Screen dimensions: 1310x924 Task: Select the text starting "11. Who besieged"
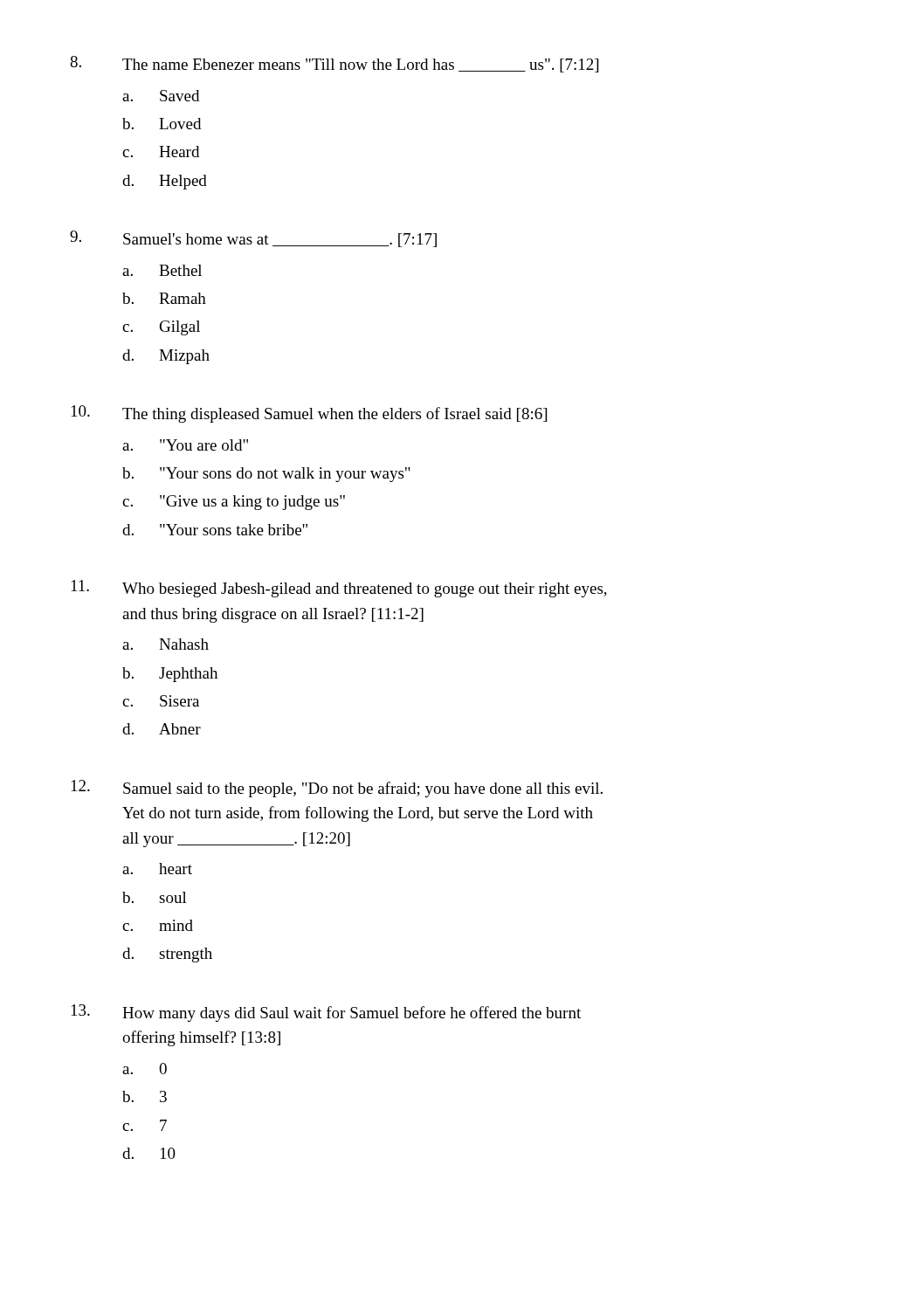339,589
